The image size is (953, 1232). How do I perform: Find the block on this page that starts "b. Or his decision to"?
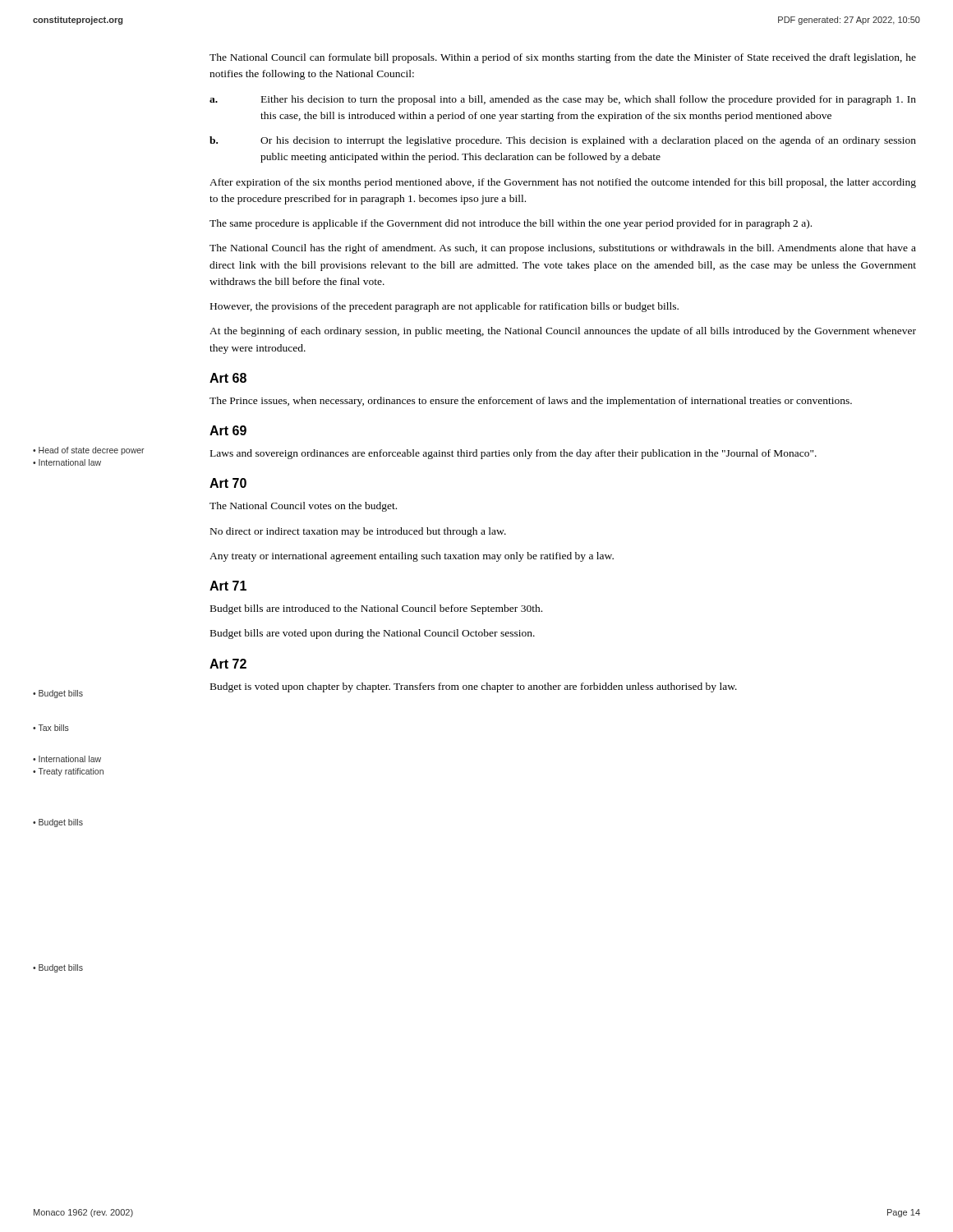coord(563,149)
